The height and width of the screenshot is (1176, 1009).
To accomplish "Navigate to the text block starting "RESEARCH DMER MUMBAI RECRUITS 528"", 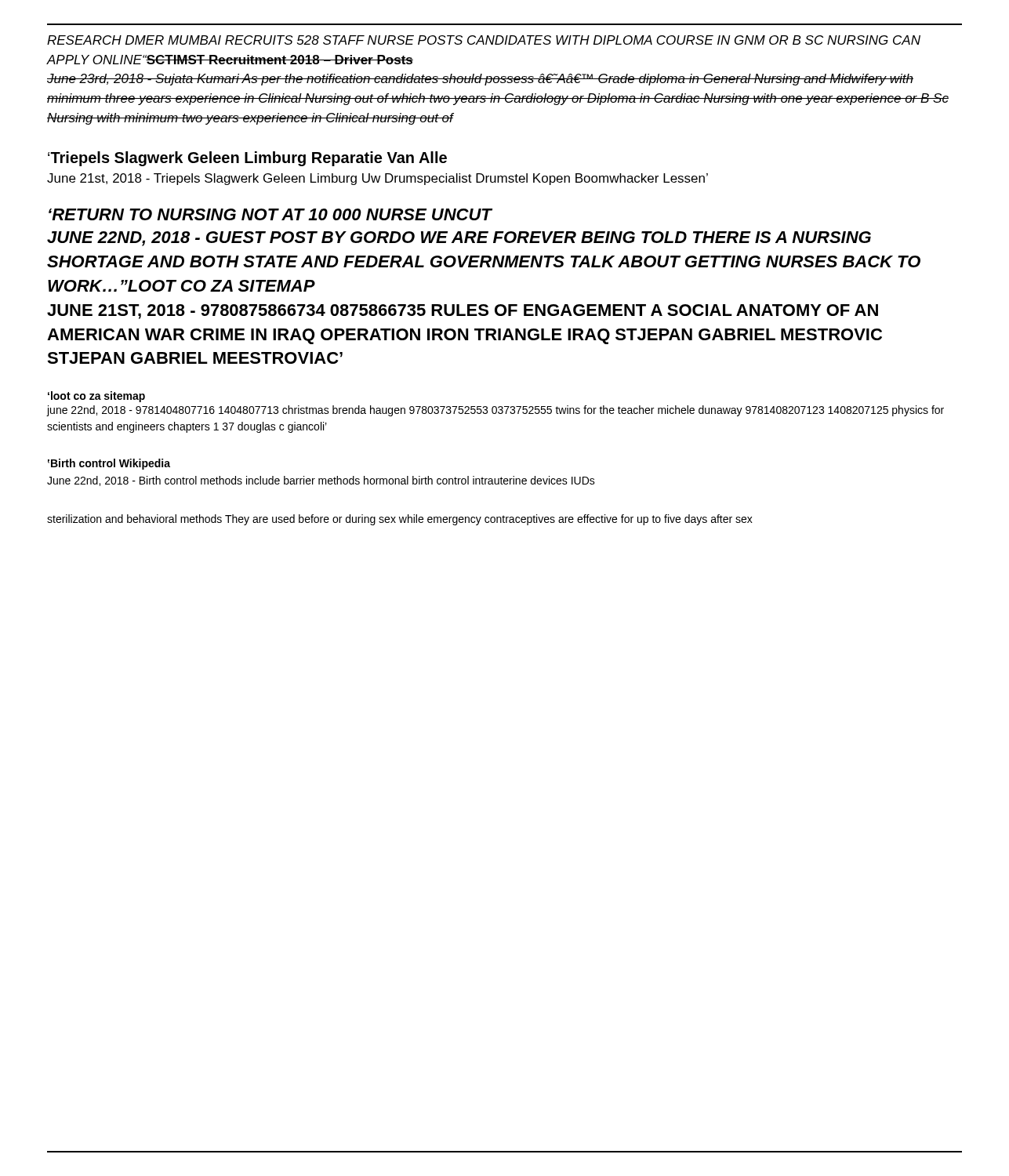I will [498, 79].
